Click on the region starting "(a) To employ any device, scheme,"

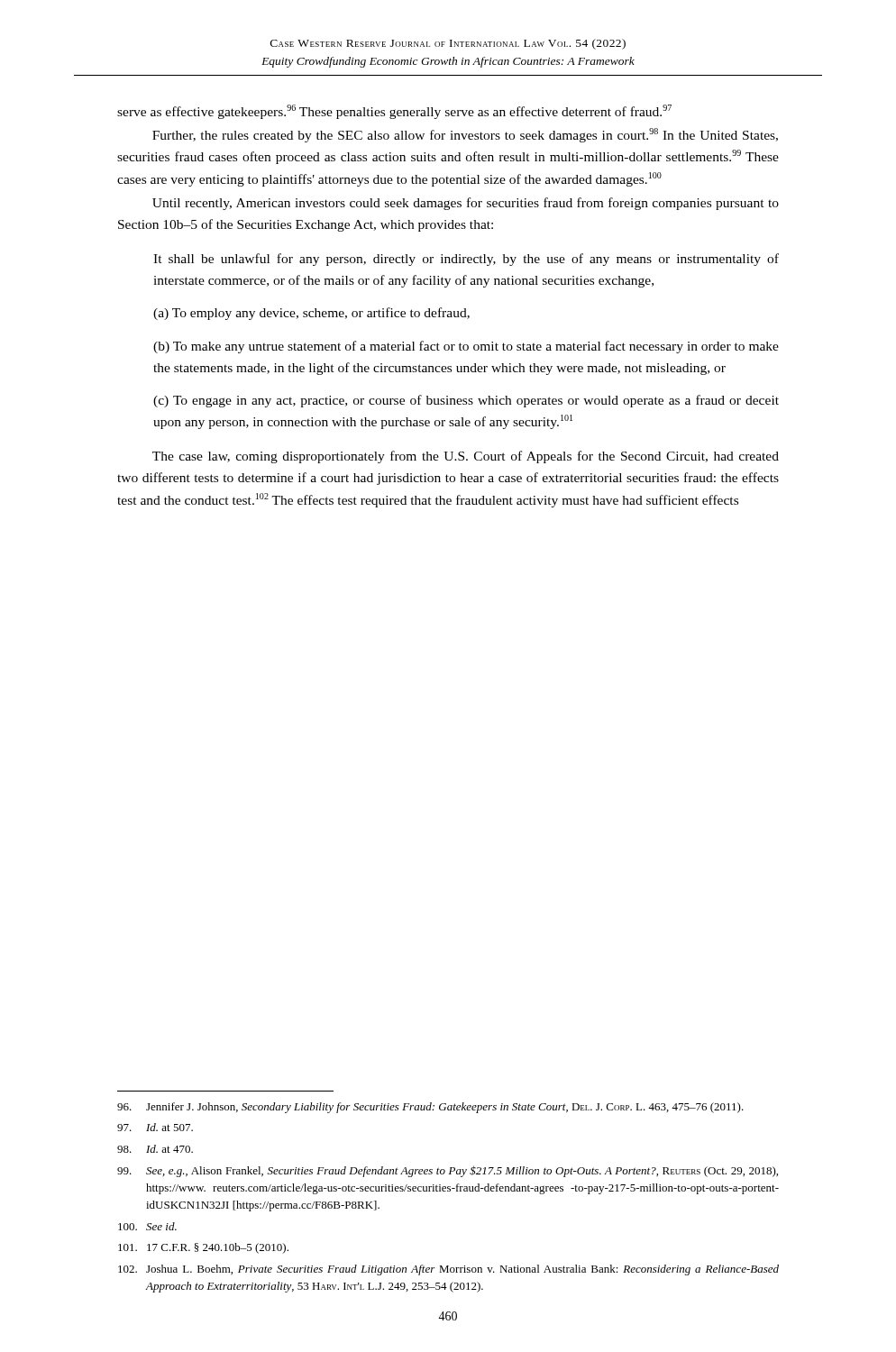[x=466, y=313]
